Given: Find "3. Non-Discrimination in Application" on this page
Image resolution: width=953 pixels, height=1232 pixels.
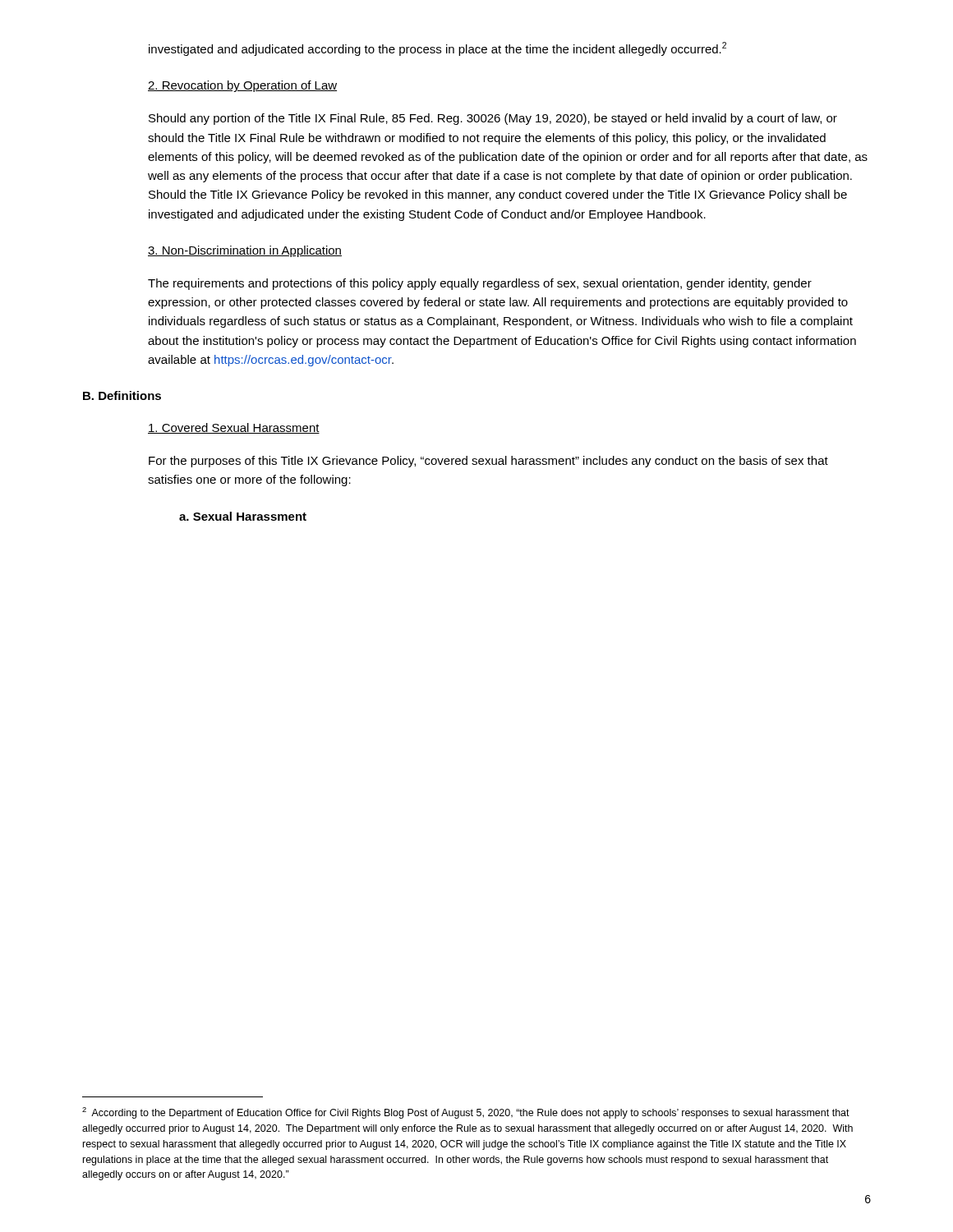Looking at the screenshot, I should point(245,250).
